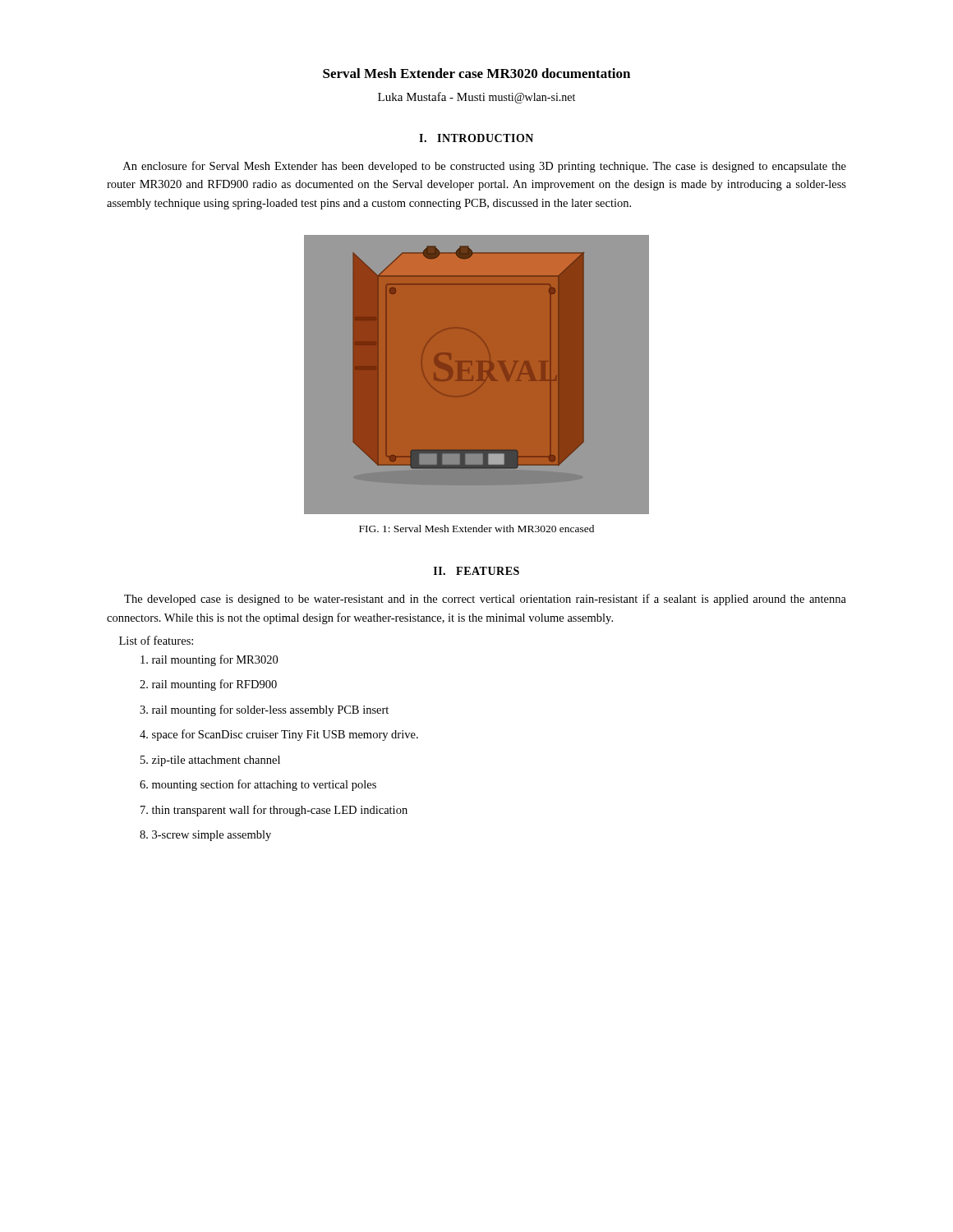Locate the block of text that opens with "The developed case is designed"

[476, 608]
